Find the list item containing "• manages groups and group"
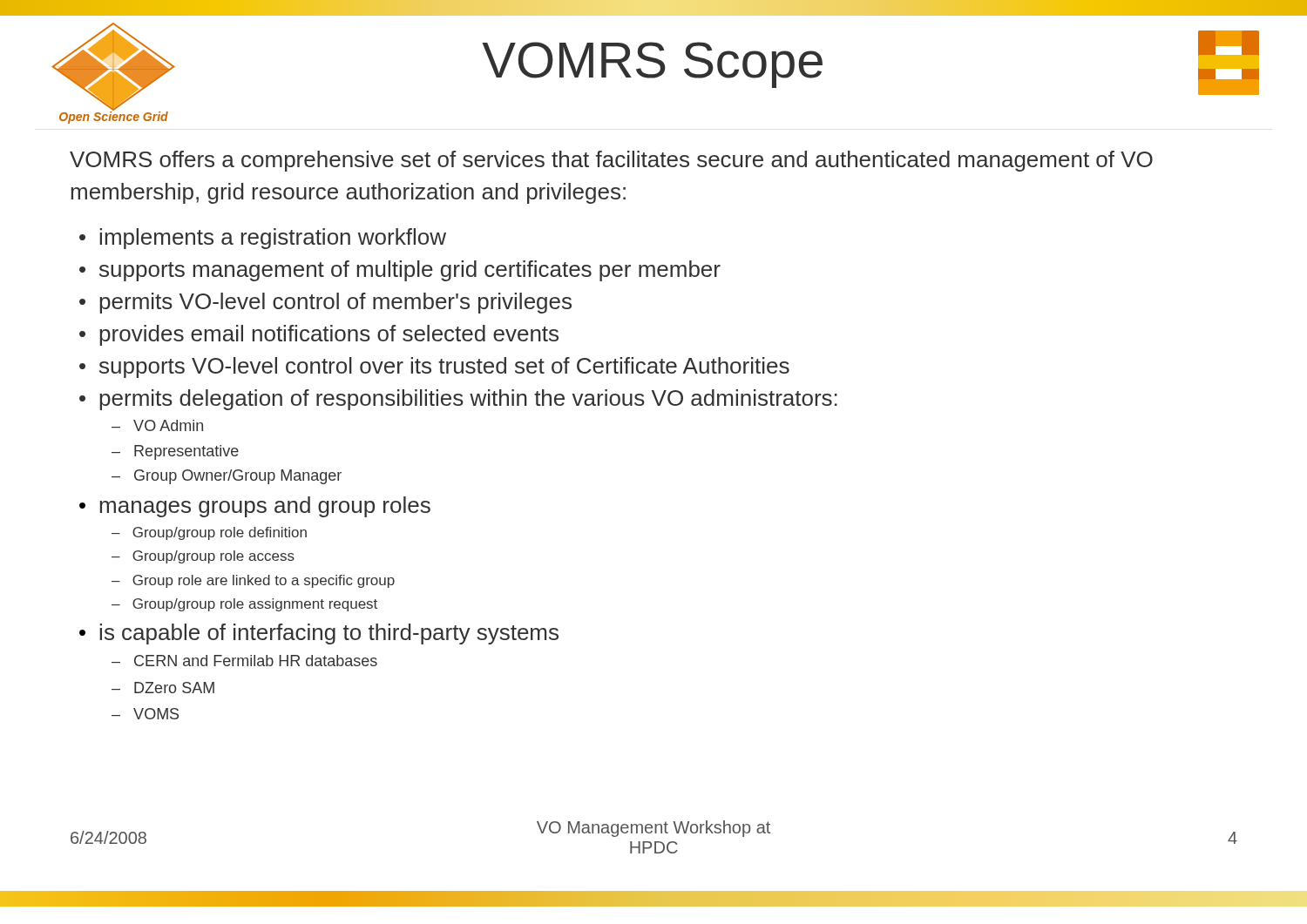 click(255, 554)
